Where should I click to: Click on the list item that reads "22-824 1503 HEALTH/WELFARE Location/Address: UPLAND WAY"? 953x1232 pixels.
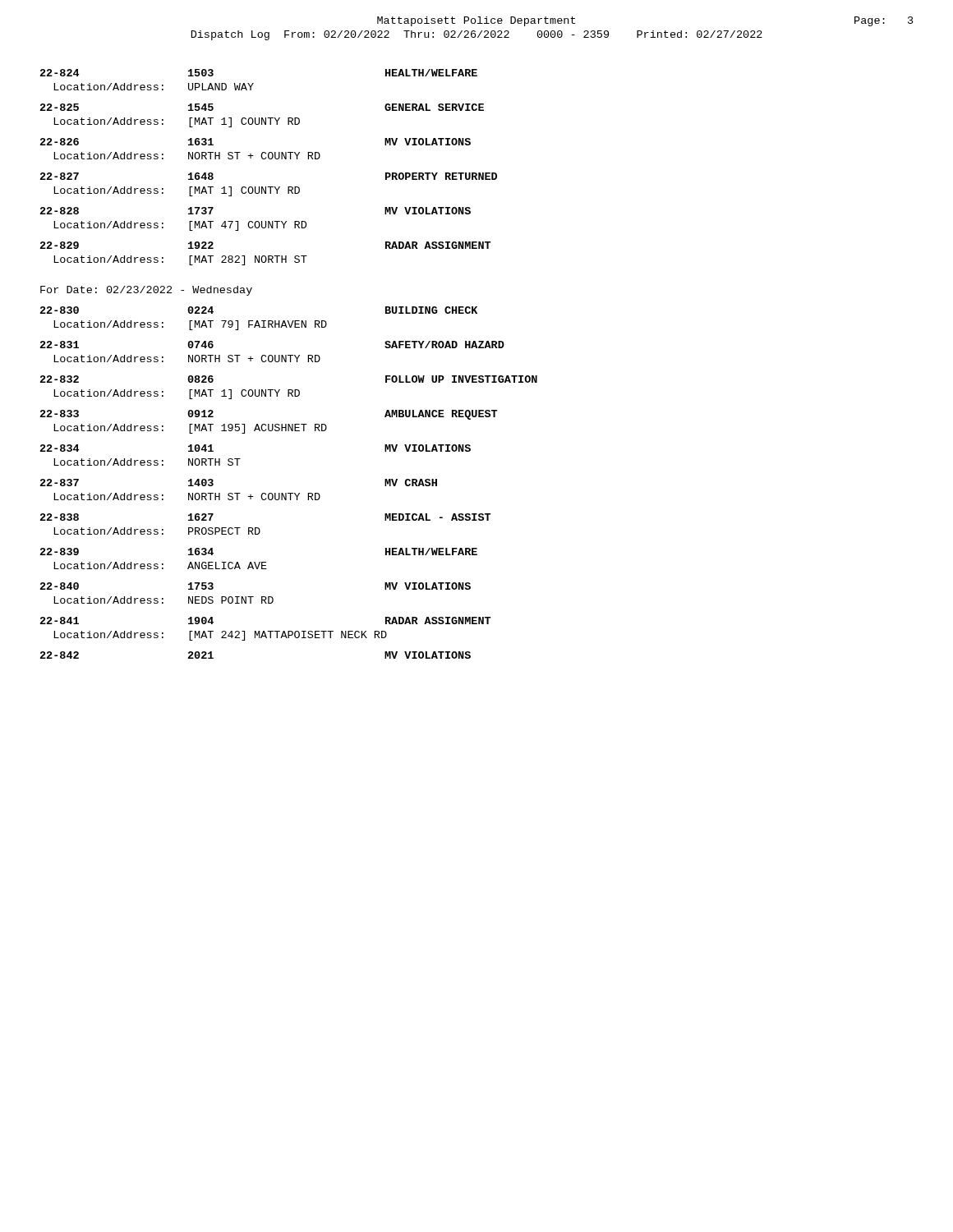(x=476, y=81)
